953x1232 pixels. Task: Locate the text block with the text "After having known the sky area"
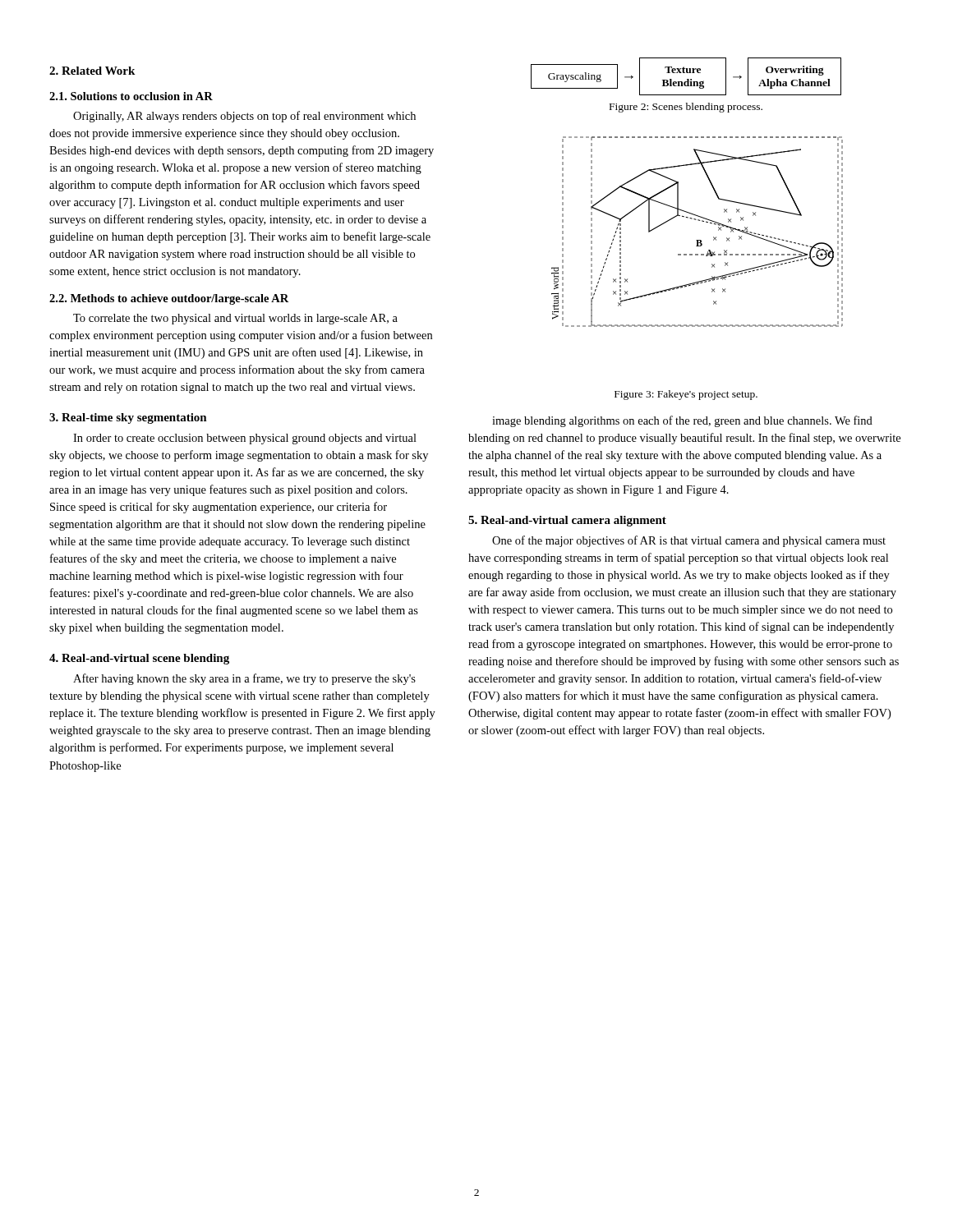coord(242,722)
